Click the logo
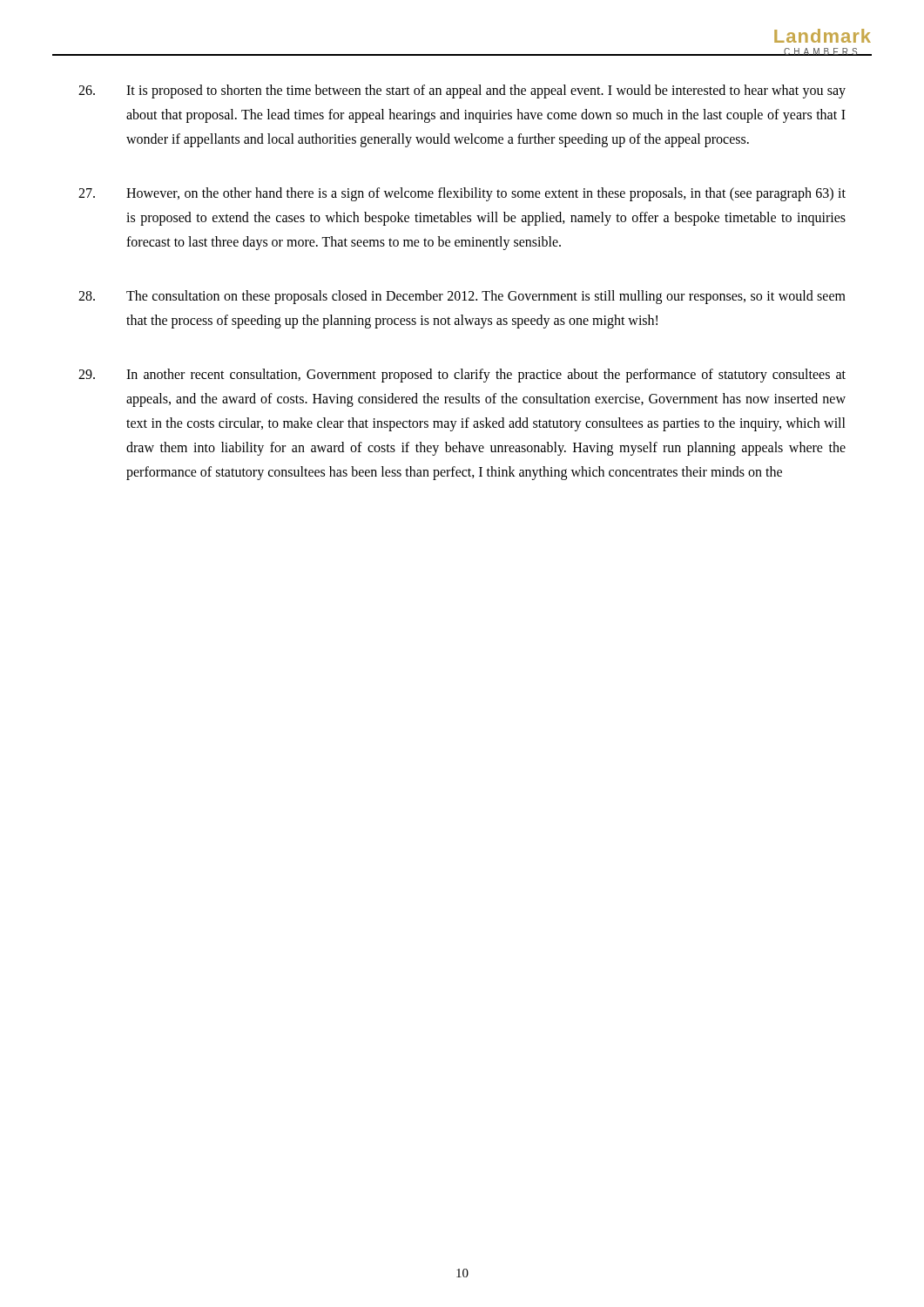 (x=822, y=41)
